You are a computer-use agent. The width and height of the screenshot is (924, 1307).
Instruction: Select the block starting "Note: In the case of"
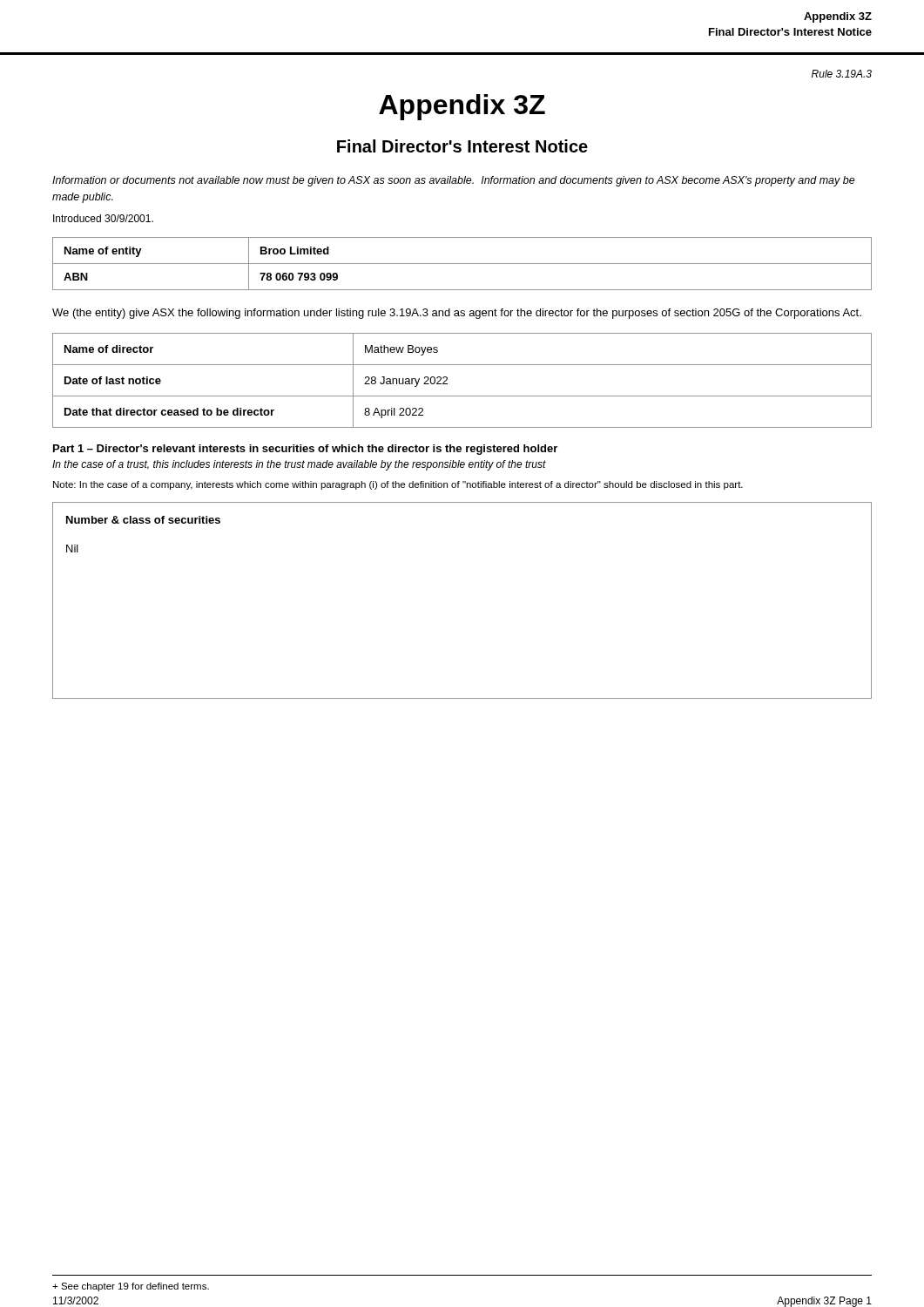point(398,485)
